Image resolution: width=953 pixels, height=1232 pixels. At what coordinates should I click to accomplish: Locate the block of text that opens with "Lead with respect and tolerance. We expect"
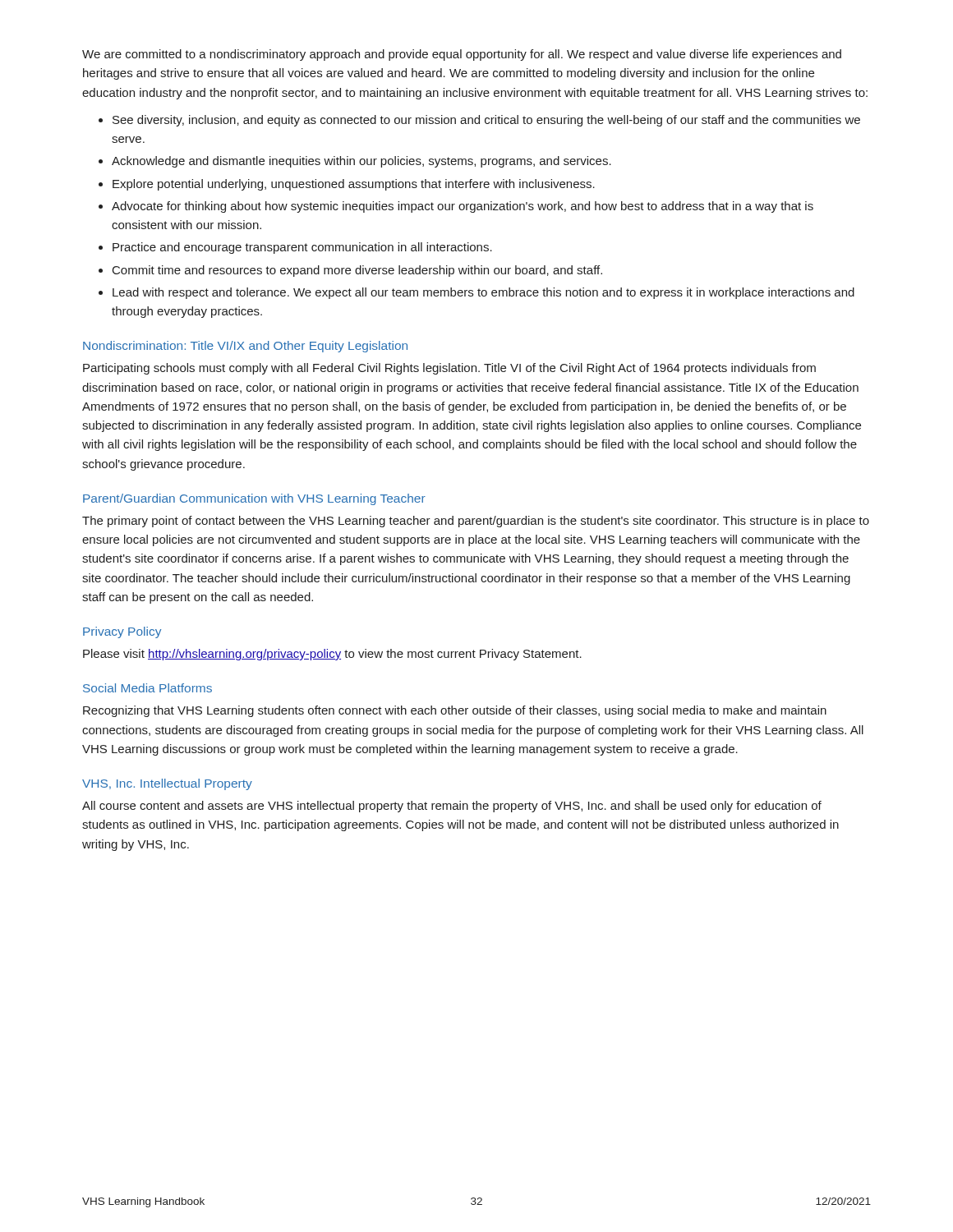(483, 301)
